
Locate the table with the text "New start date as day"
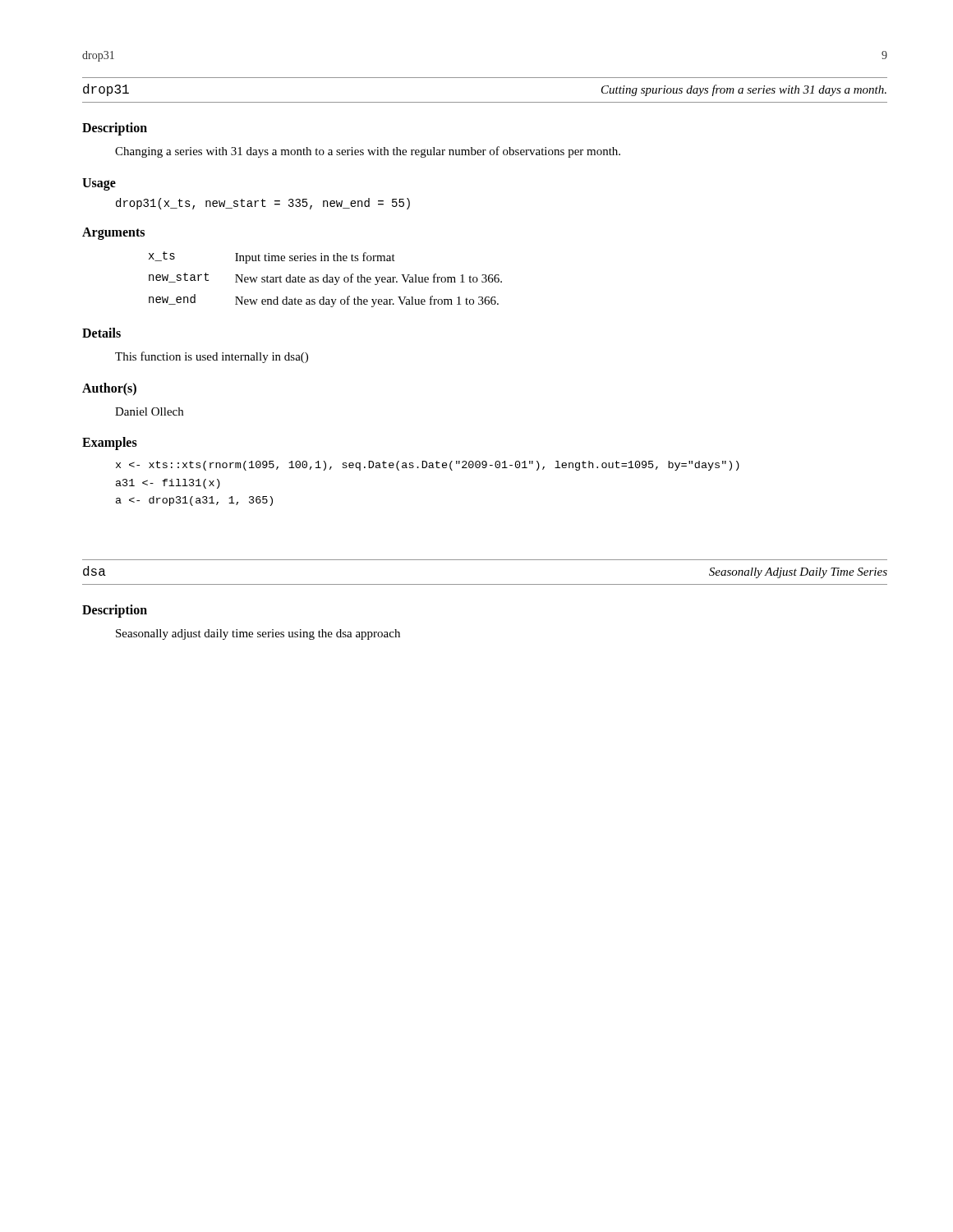(501, 279)
